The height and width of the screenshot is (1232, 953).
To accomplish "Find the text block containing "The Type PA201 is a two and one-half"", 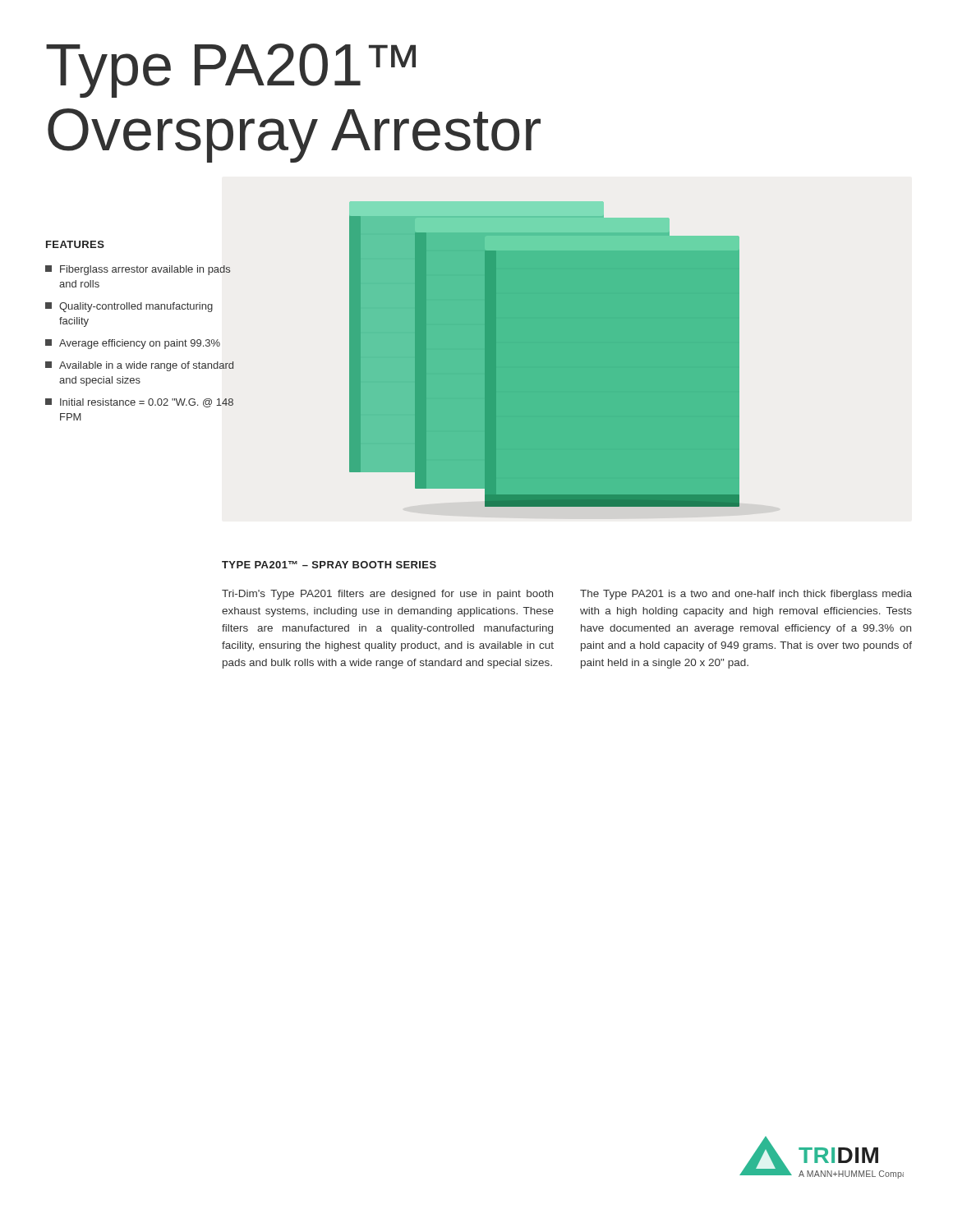I will click(746, 628).
